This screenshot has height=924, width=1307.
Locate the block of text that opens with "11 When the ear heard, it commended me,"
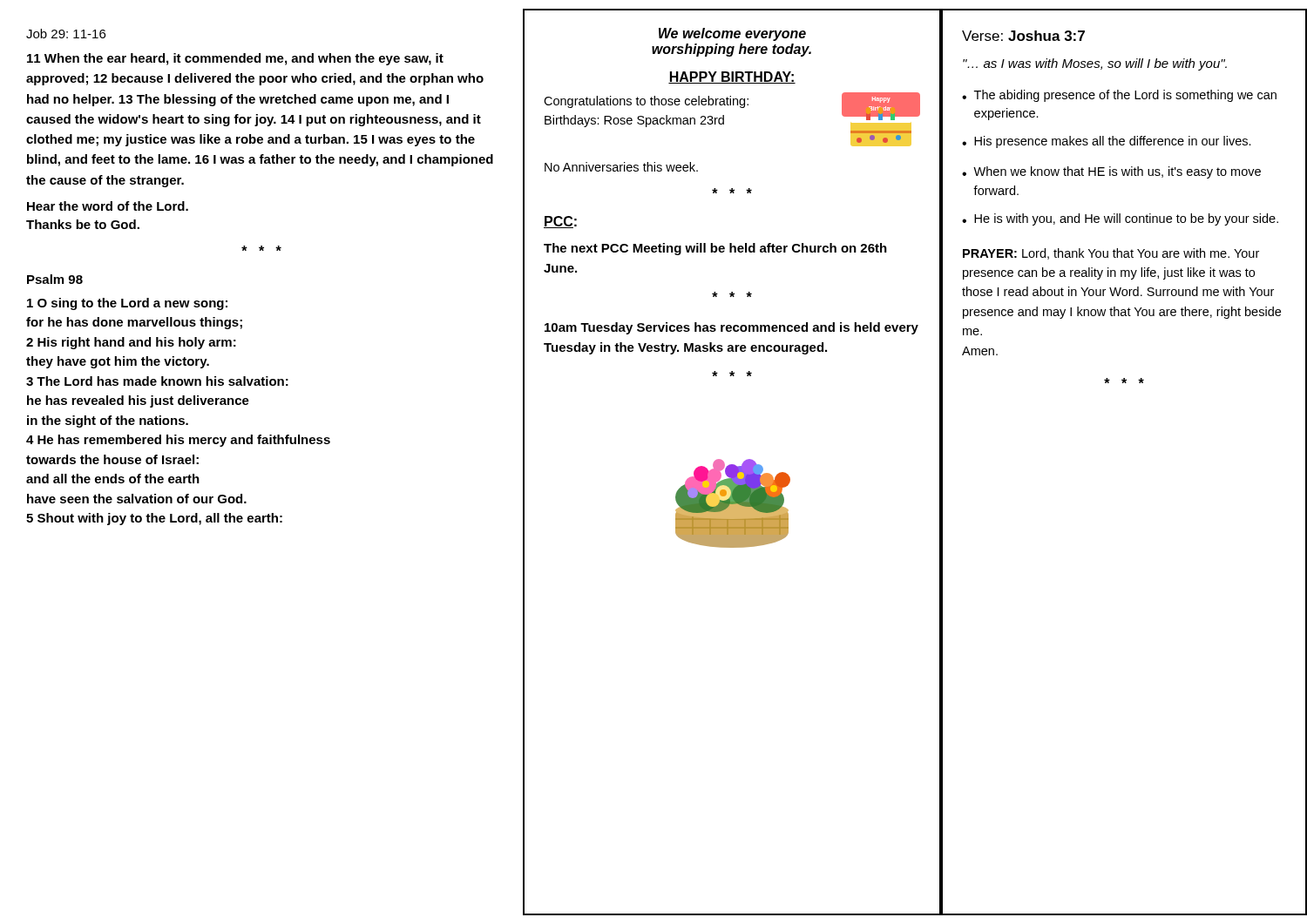pos(260,119)
